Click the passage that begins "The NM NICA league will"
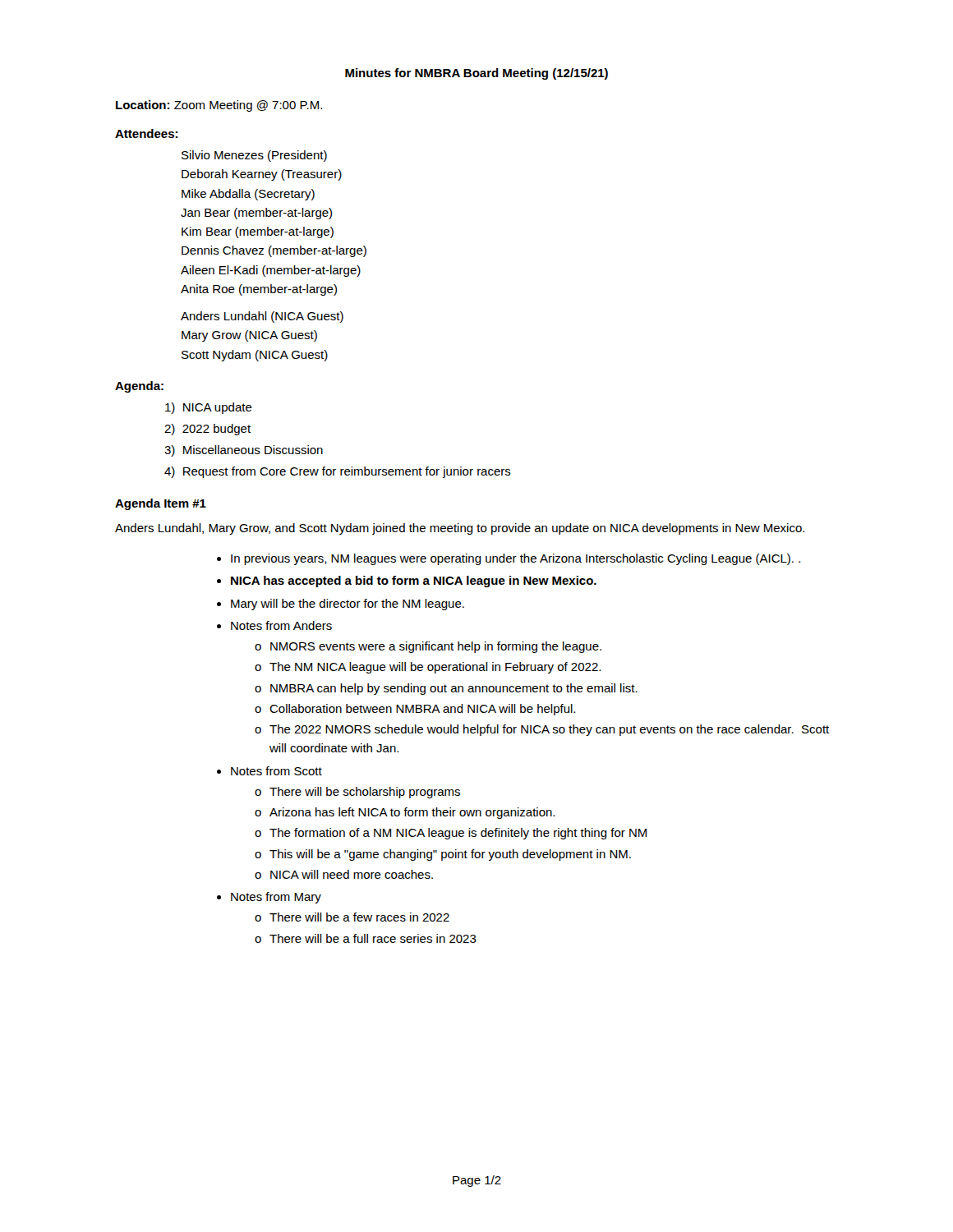The height and width of the screenshot is (1232, 953). [x=436, y=667]
